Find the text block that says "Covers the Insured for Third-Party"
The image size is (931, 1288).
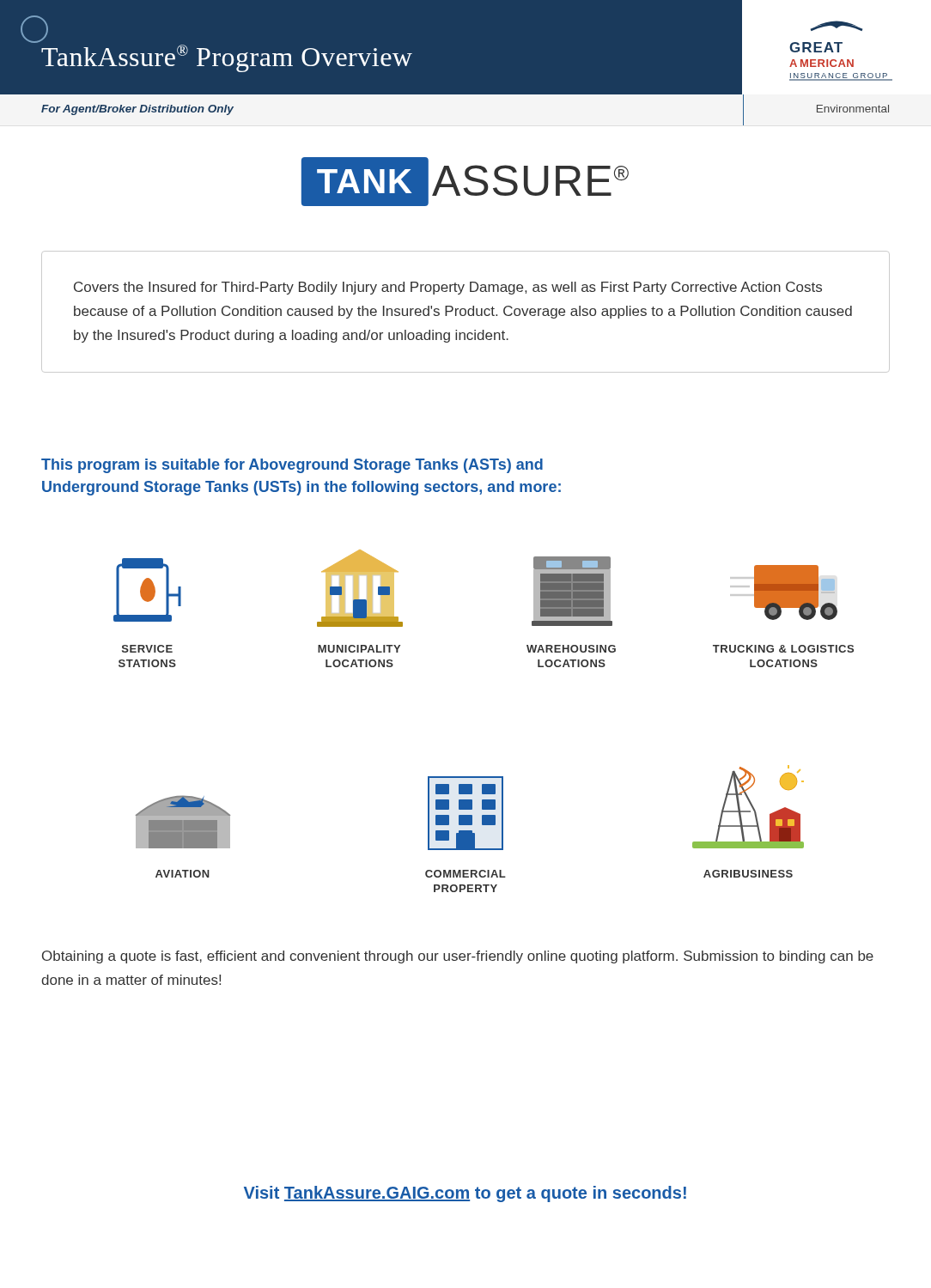tap(466, 312)
